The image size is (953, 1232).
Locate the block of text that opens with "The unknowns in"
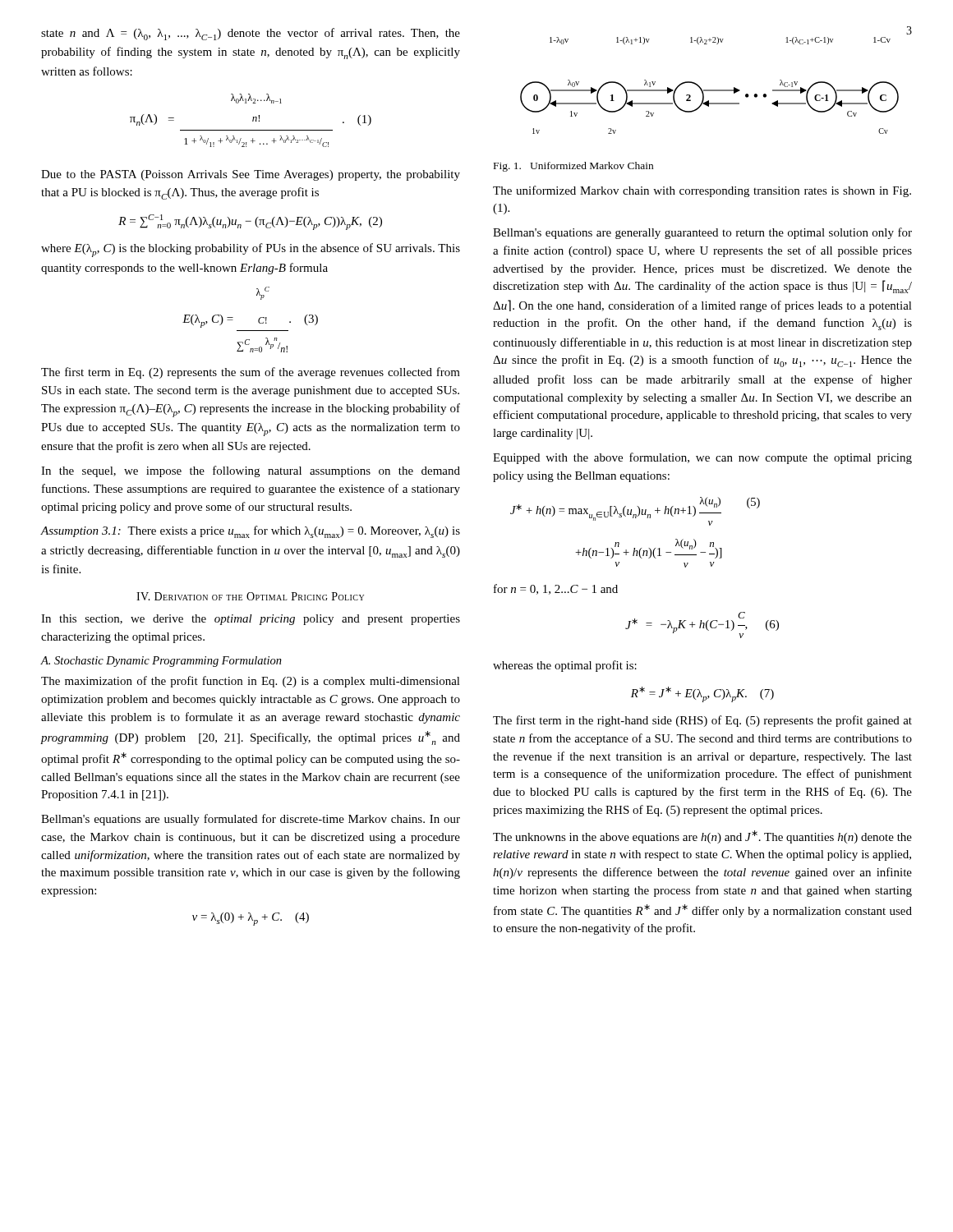point(702,882)
